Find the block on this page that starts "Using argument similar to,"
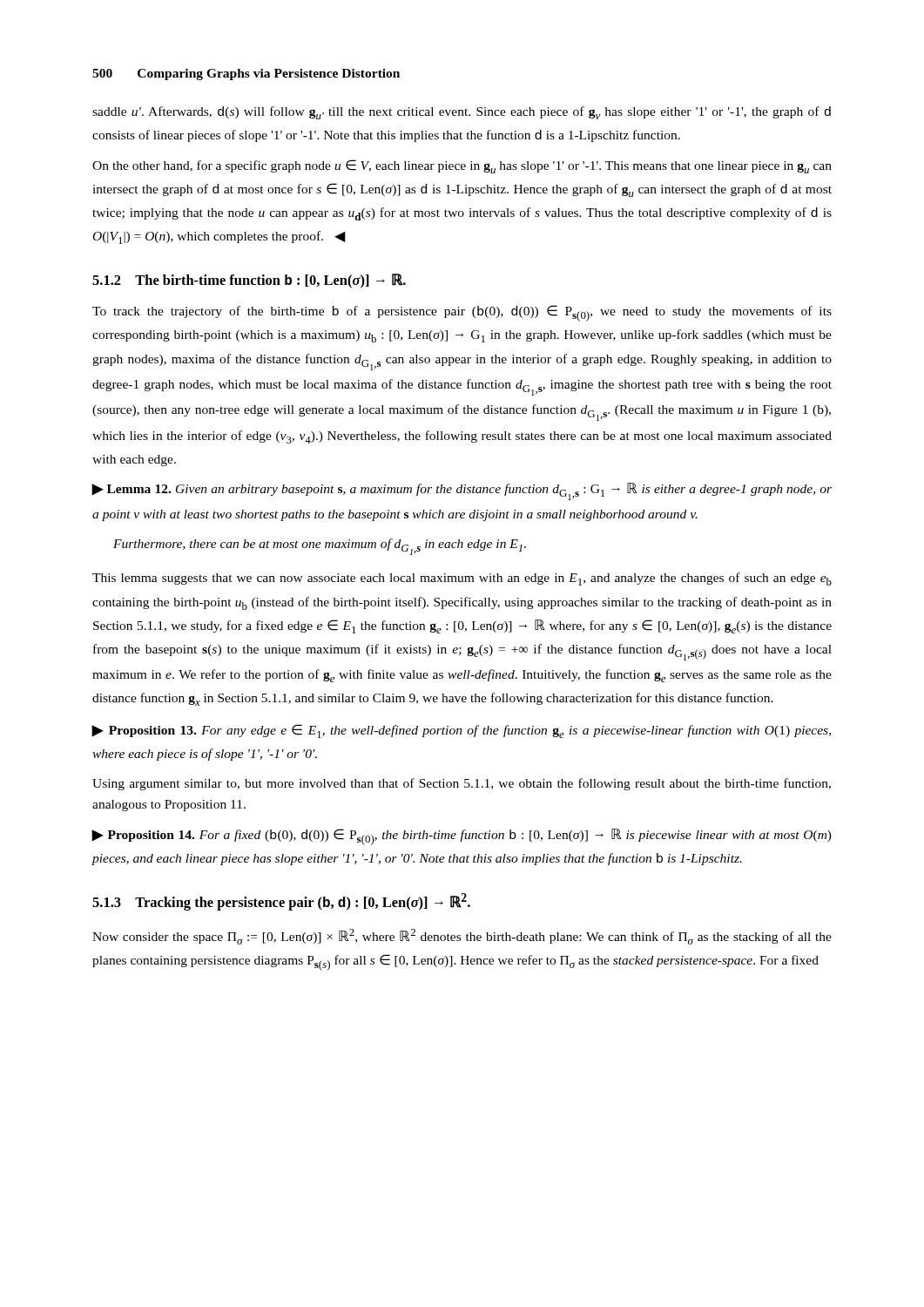 click(x=462, y=794)
